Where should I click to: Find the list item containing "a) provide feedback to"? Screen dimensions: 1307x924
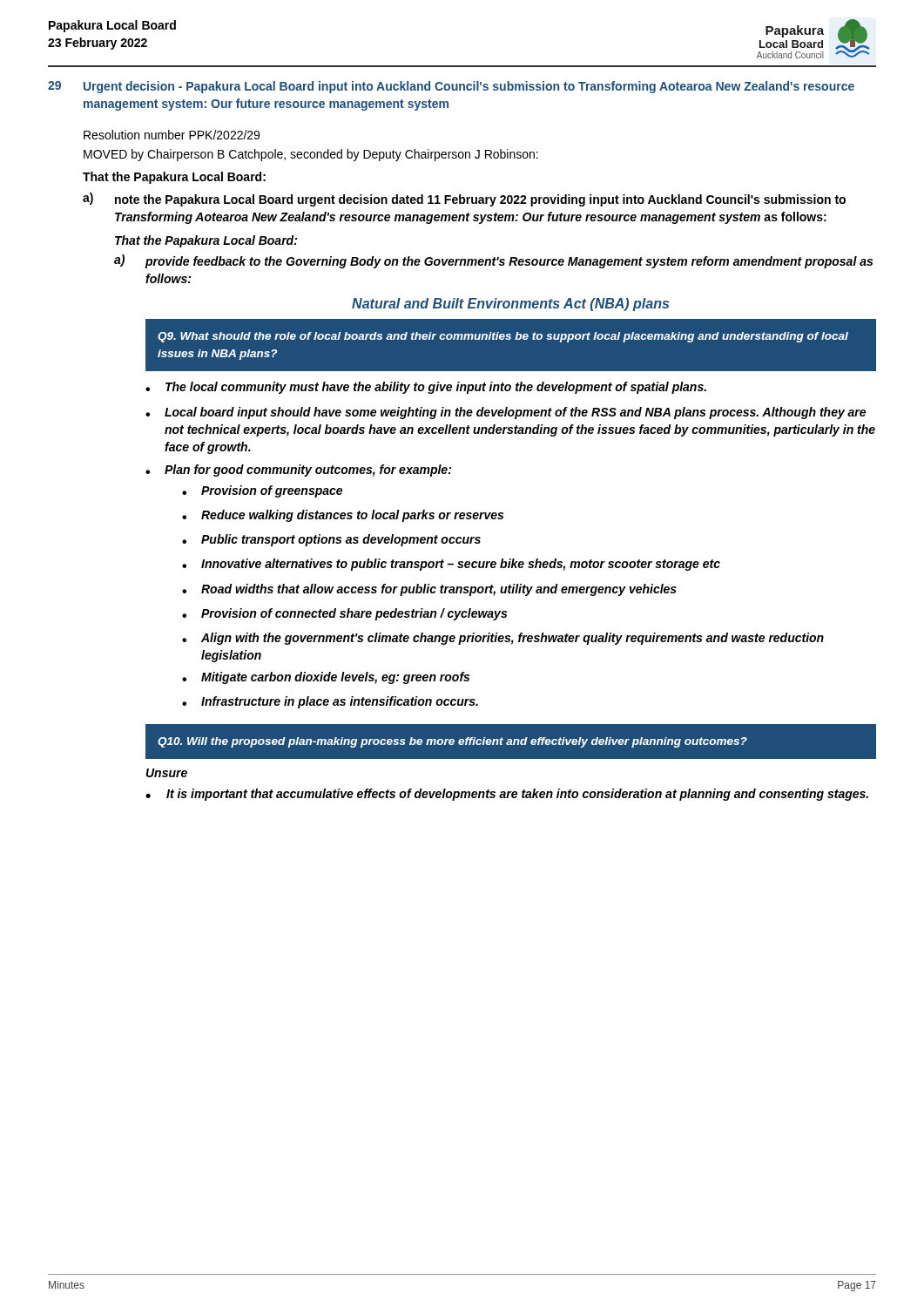pyautogui.click(x=495, y=270)
